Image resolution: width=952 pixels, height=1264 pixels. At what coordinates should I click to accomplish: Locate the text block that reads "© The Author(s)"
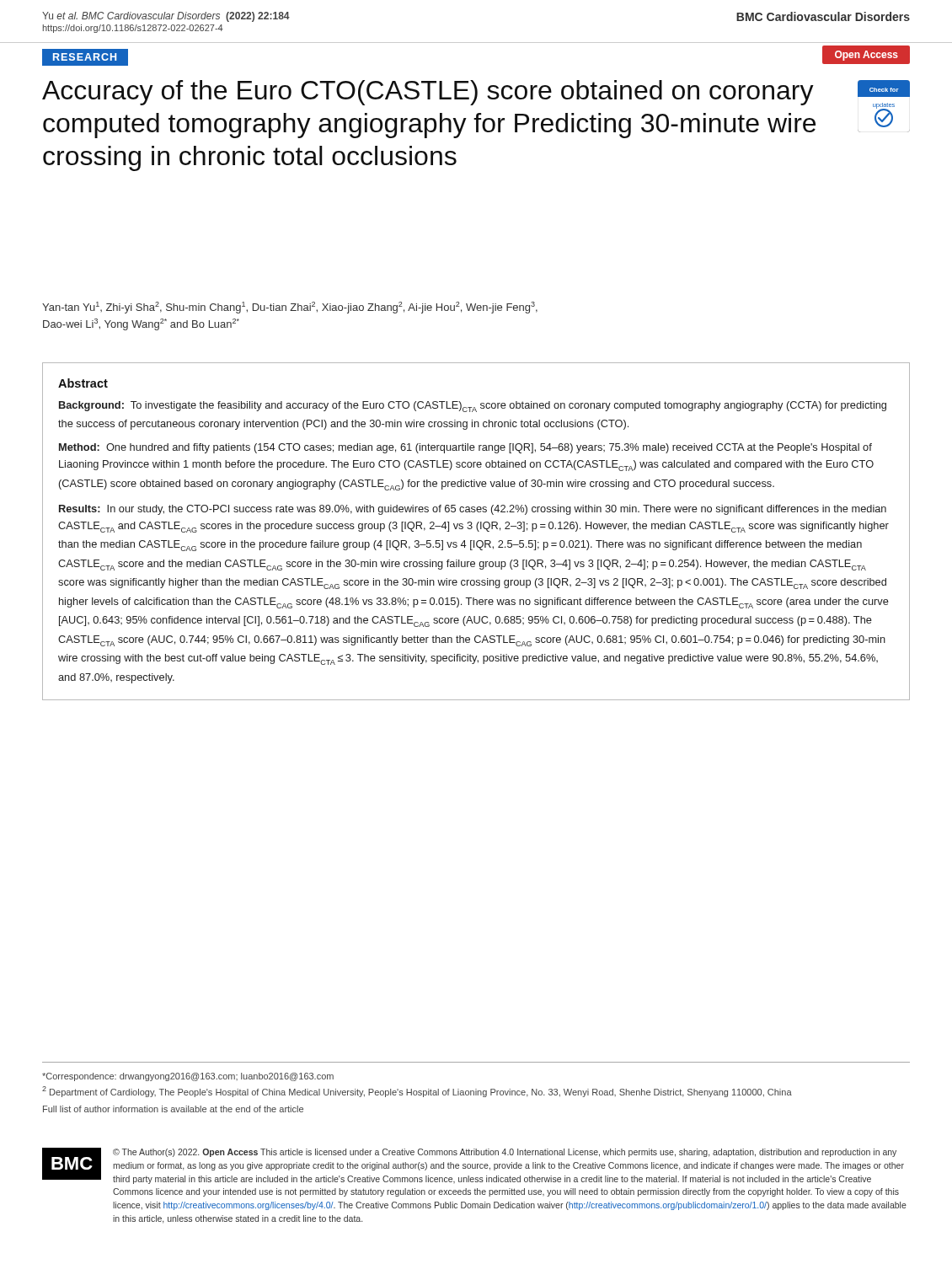(510, 1185)
